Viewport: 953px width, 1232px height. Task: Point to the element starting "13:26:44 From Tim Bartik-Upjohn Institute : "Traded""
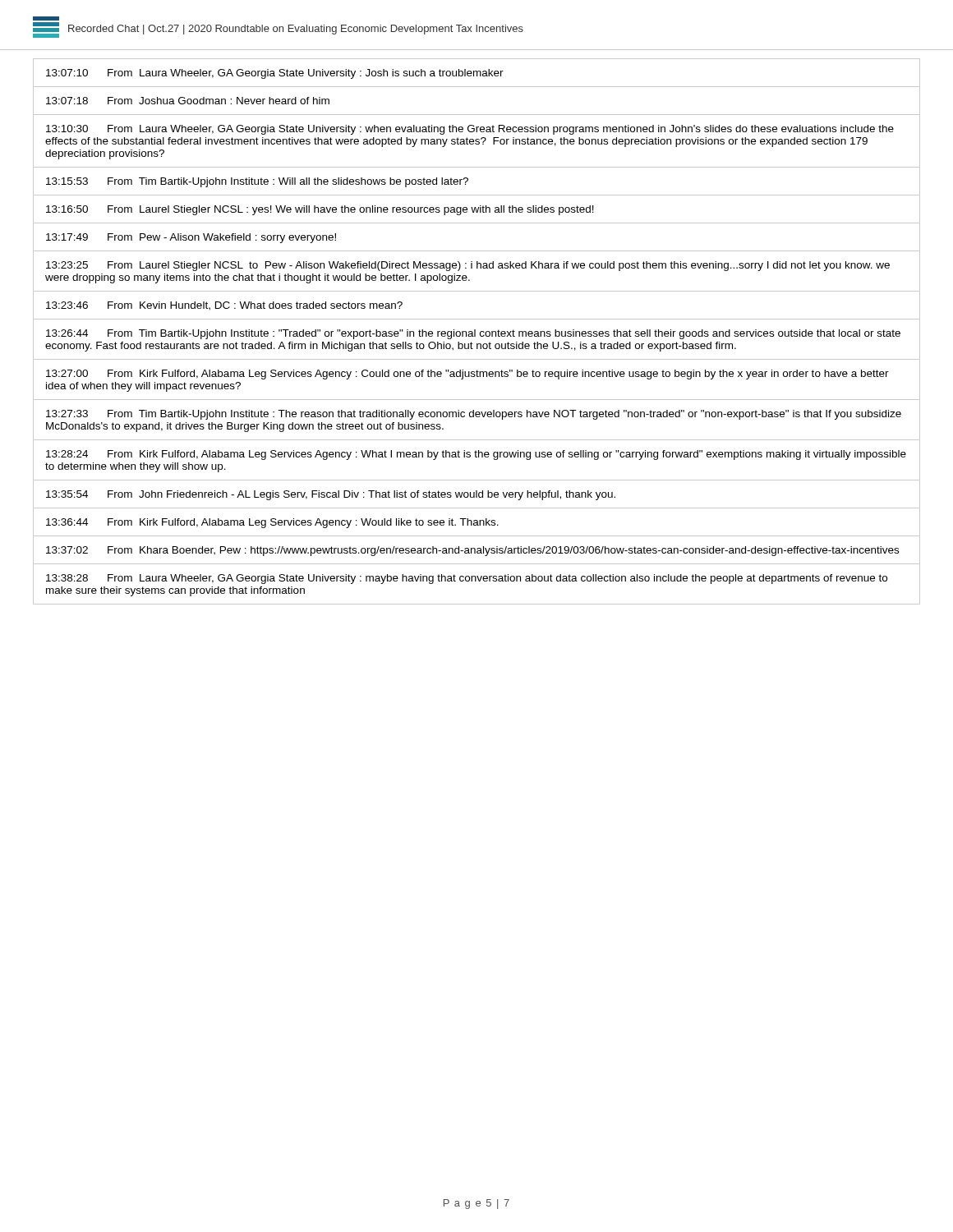476,339
